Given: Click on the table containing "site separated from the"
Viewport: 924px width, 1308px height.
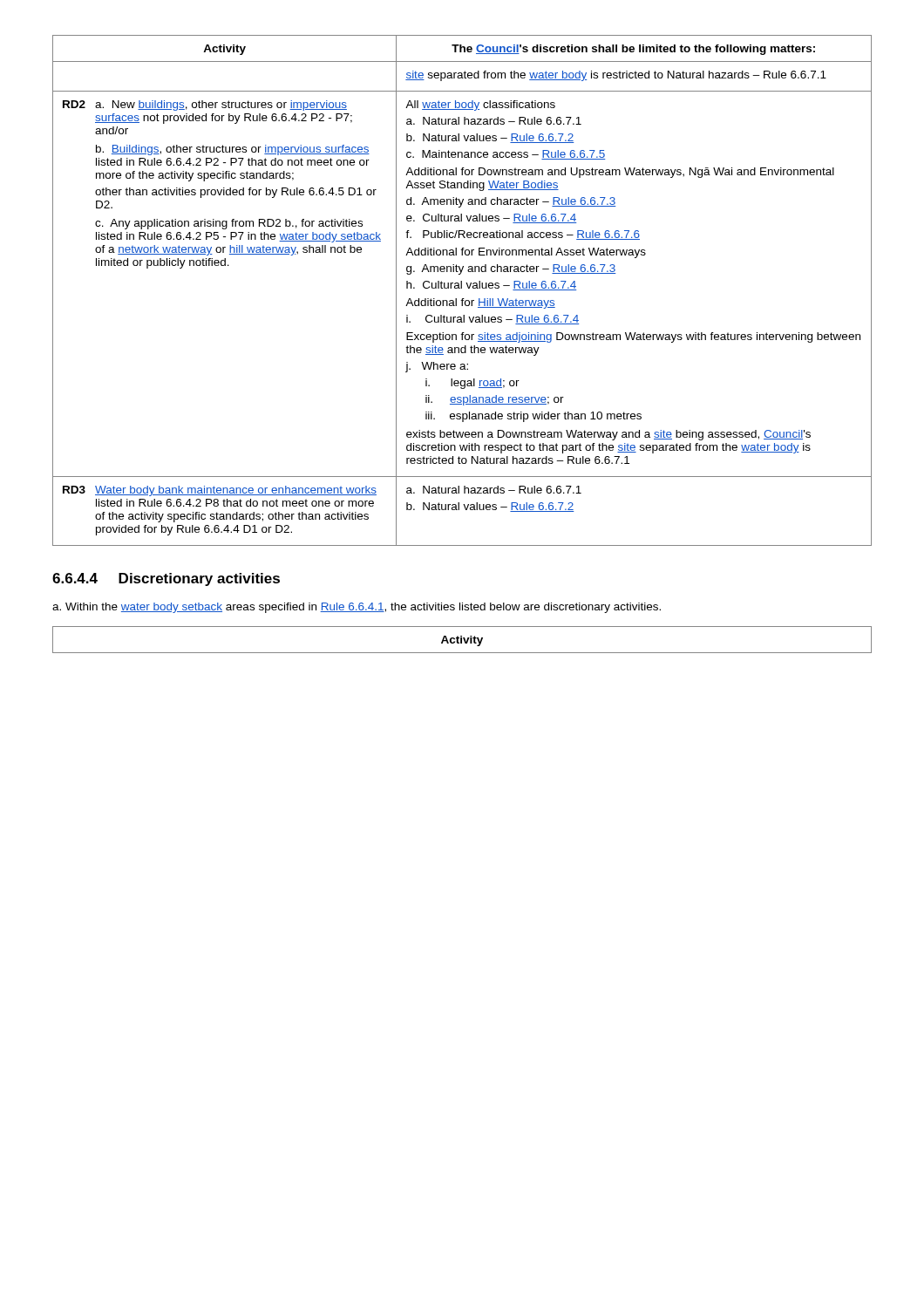Looking at the screenshot, I should 462,290.
